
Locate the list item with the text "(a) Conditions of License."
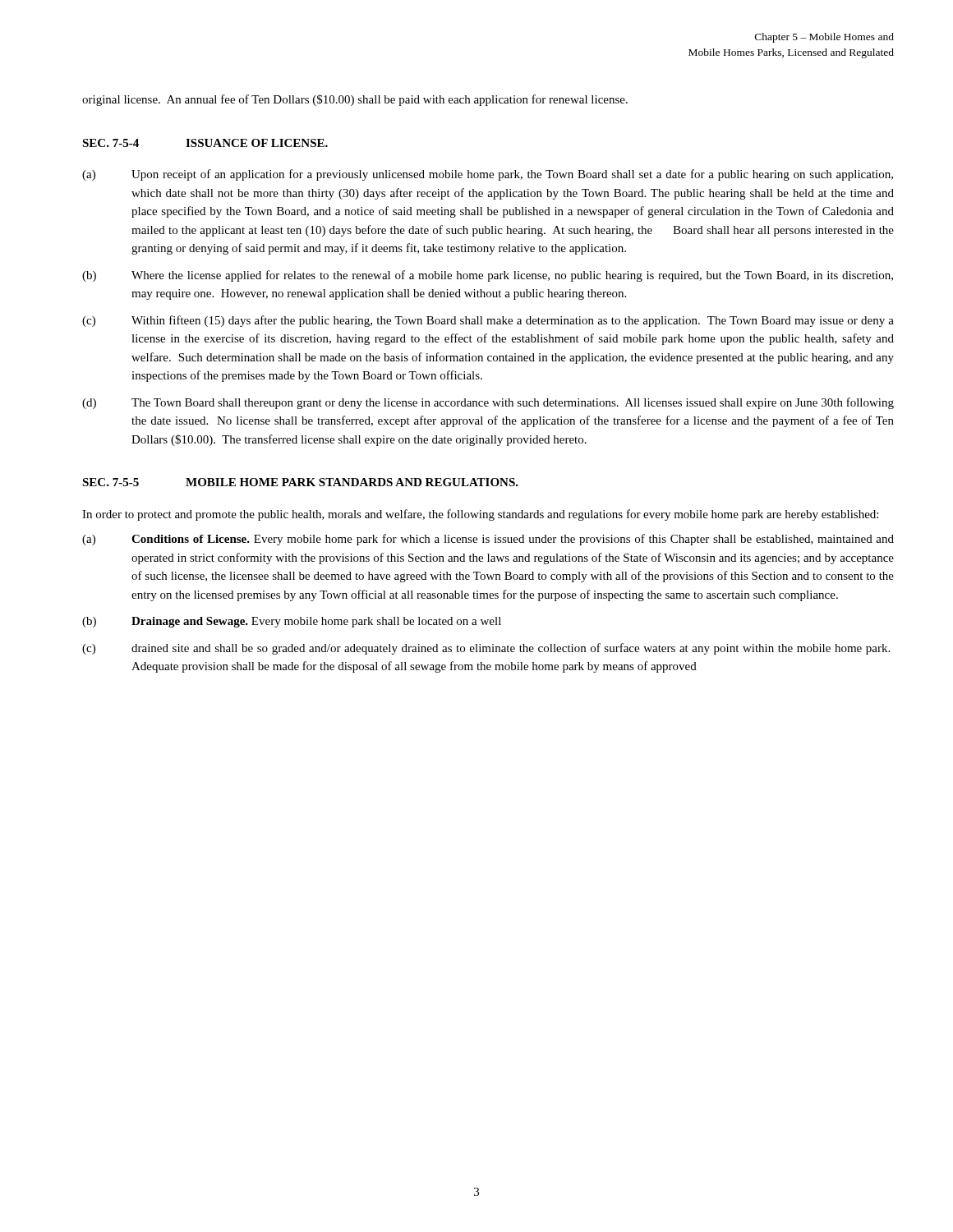(488, 567)
